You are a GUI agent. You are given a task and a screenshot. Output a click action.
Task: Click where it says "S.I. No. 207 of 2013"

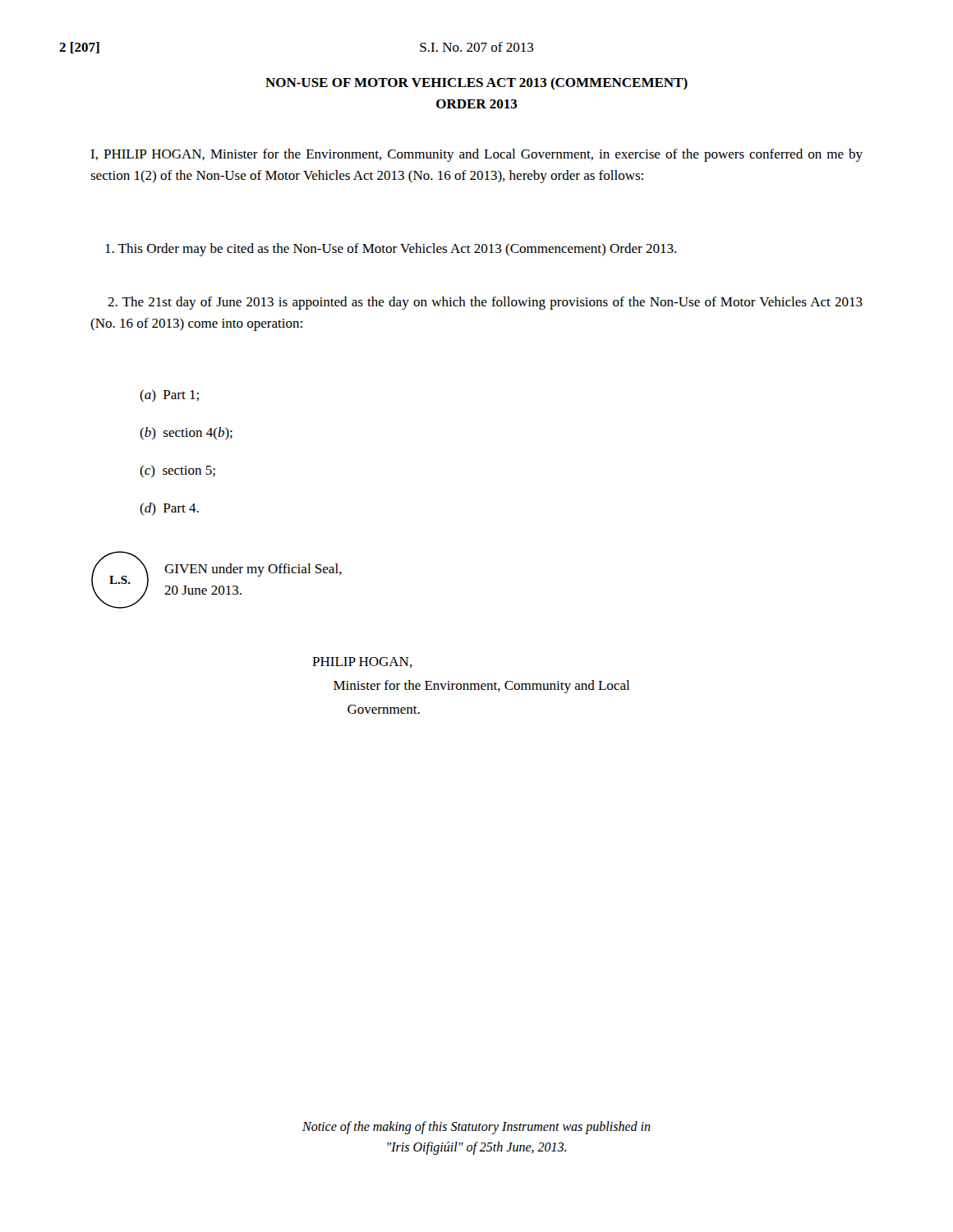click(476, 47)
